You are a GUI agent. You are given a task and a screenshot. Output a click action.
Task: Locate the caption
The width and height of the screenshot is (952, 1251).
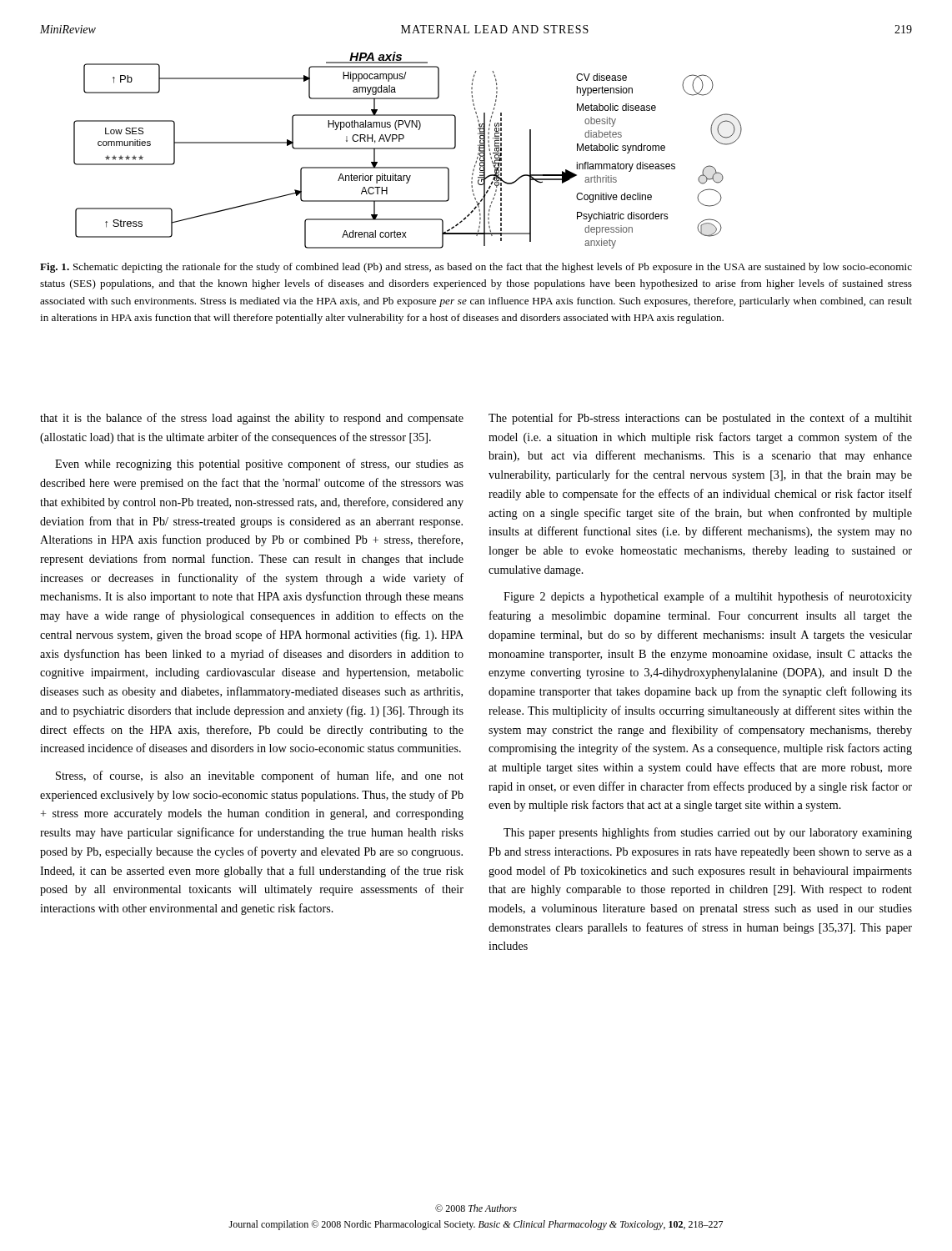pos(476,292)
